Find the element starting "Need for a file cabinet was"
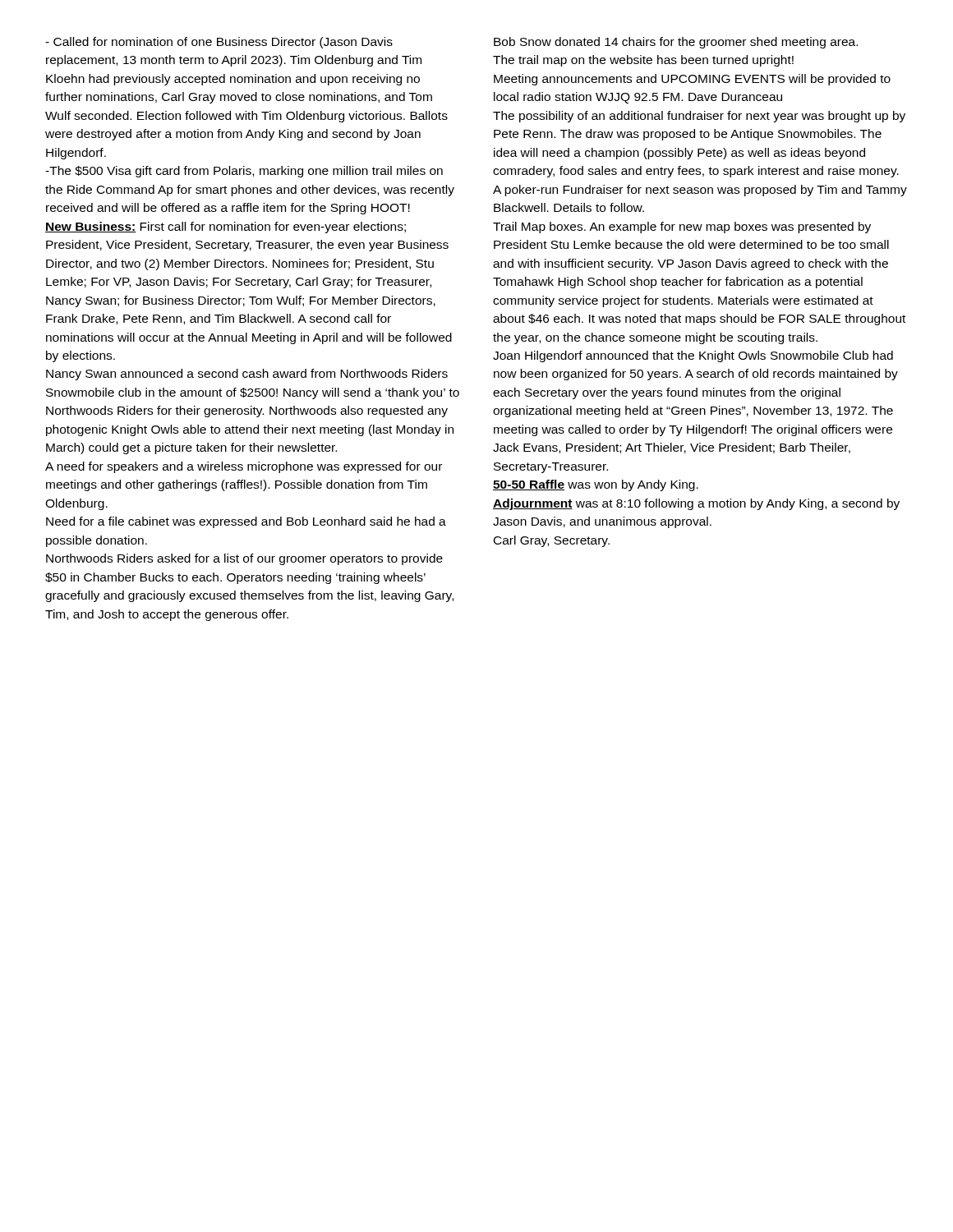 253,531
